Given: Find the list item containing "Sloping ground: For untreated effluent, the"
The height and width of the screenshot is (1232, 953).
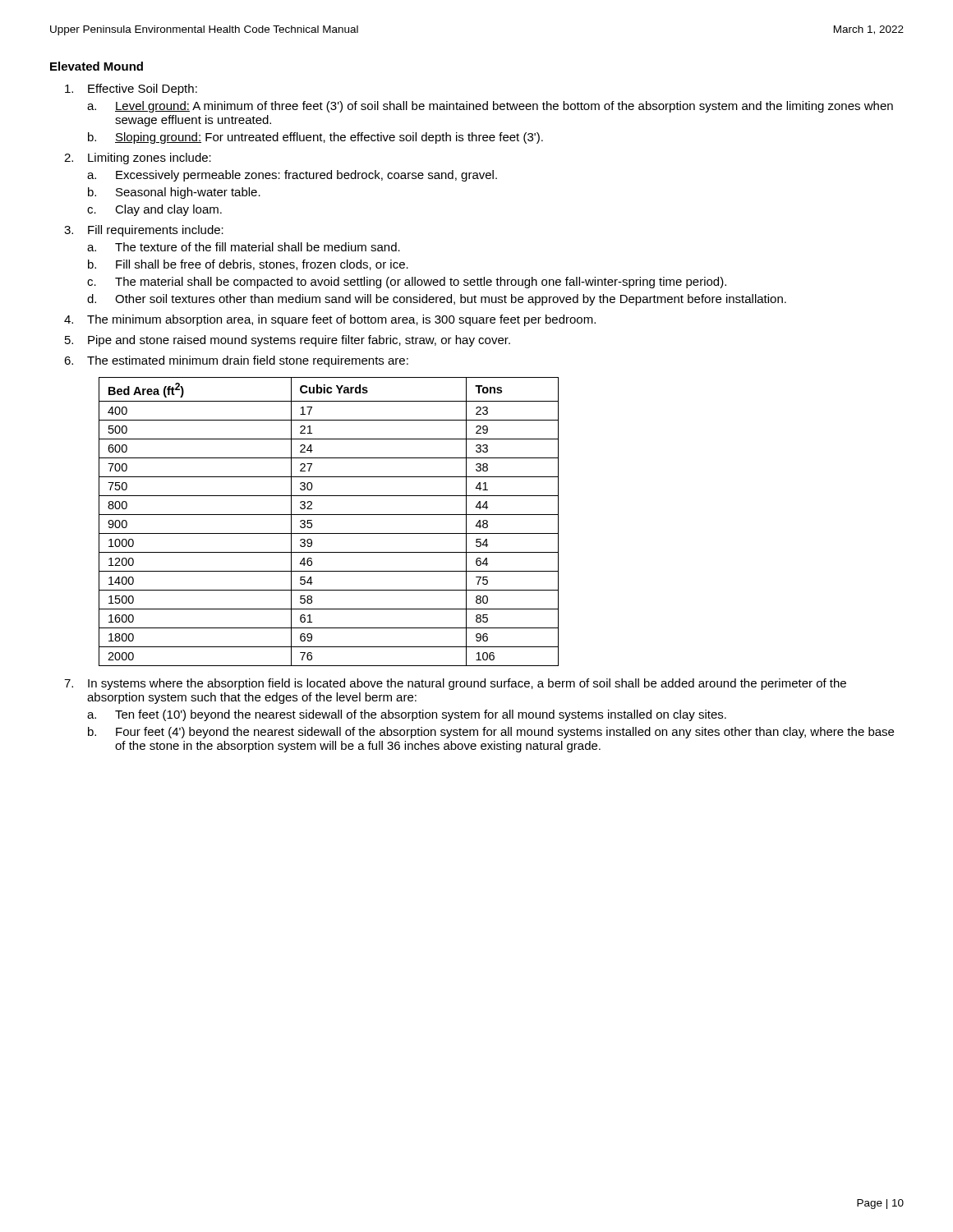Looking at the screenshot, I should [x=329, y=137].
